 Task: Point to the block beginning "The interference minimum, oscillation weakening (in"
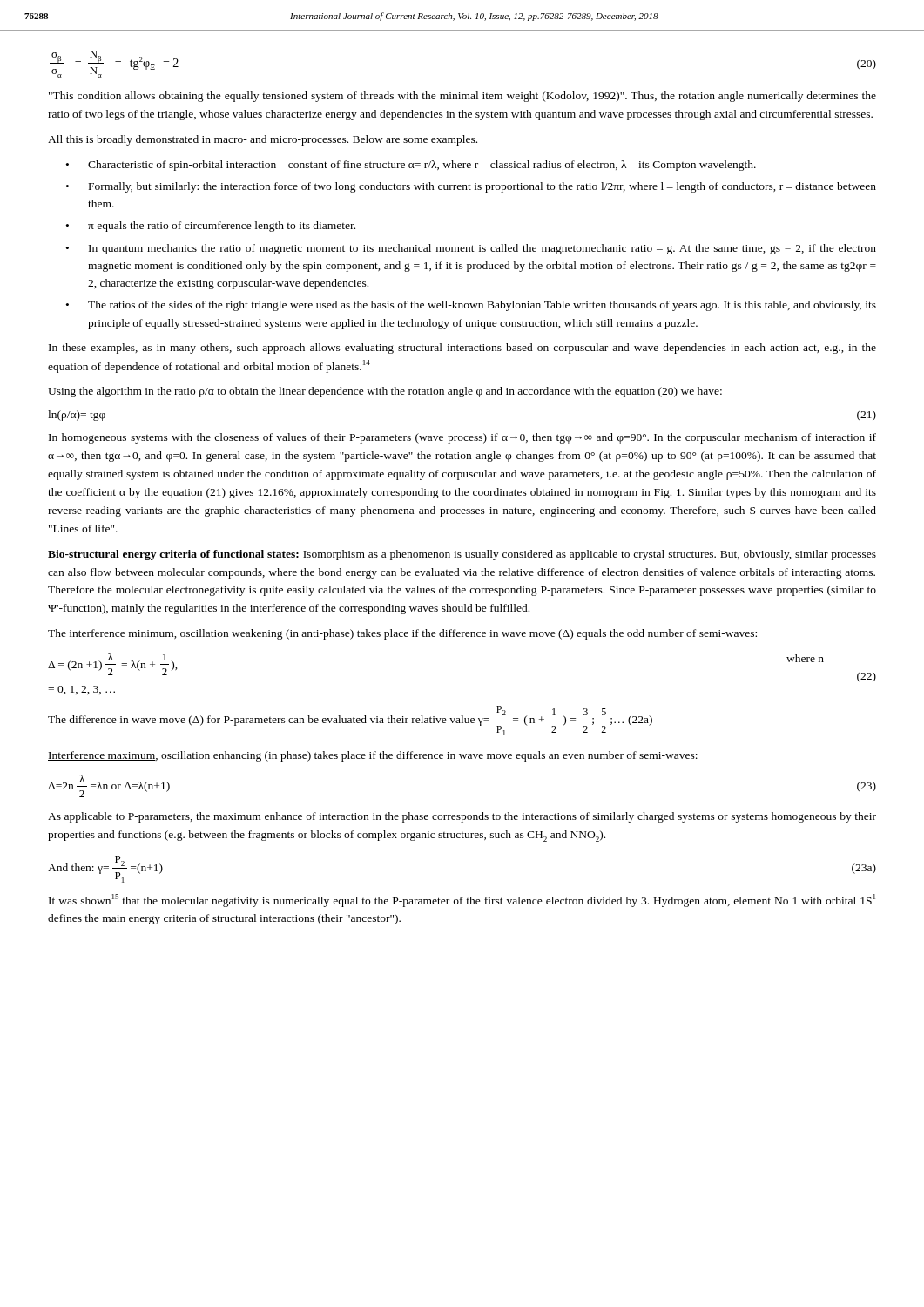click(403, 633)
